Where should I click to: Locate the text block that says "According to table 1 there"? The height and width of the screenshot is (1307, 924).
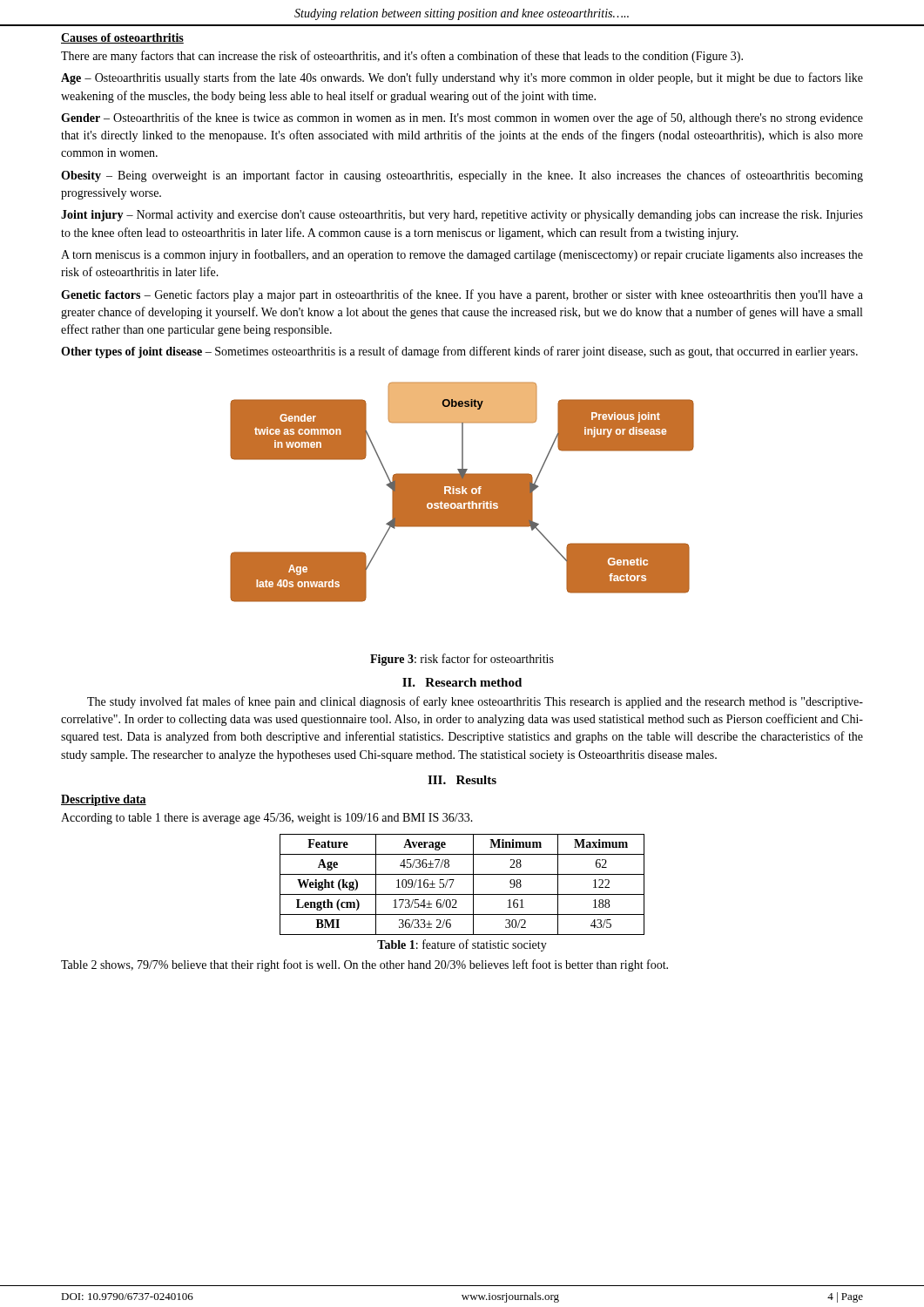click(x=462, y=818)
